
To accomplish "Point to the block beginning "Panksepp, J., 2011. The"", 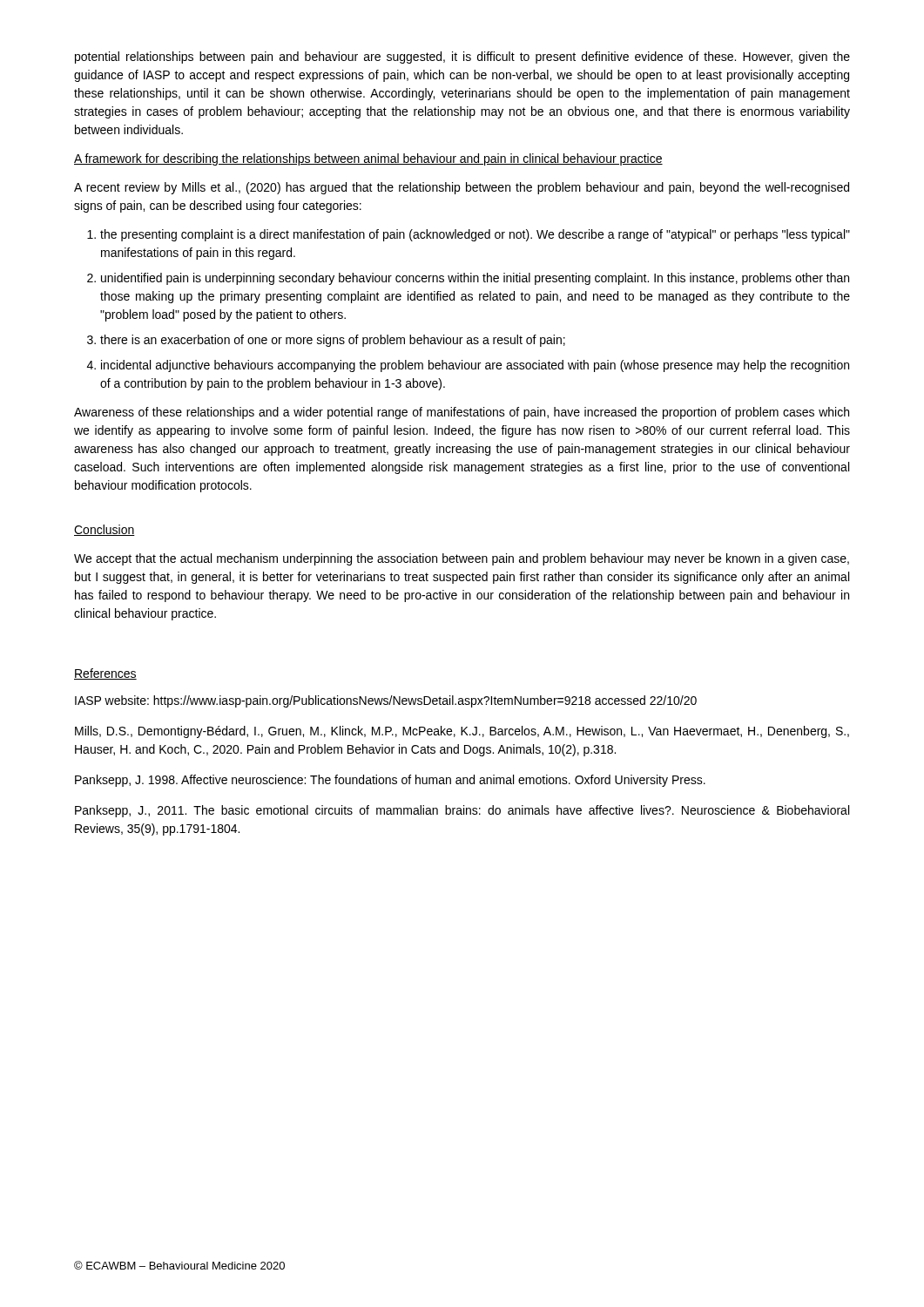I will (x=462, y=820).
